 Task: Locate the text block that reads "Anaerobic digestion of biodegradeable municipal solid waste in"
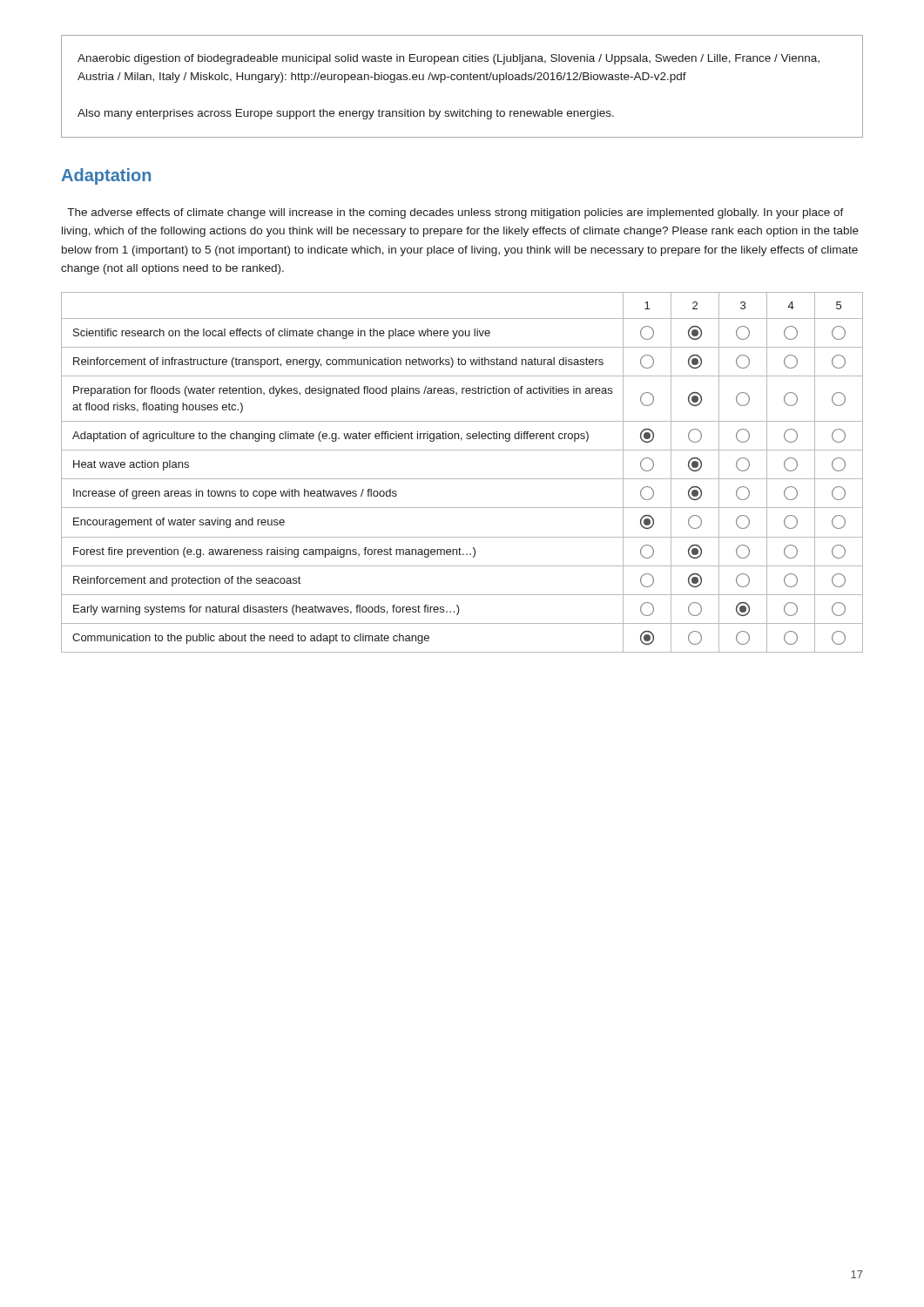coord(449,85)
